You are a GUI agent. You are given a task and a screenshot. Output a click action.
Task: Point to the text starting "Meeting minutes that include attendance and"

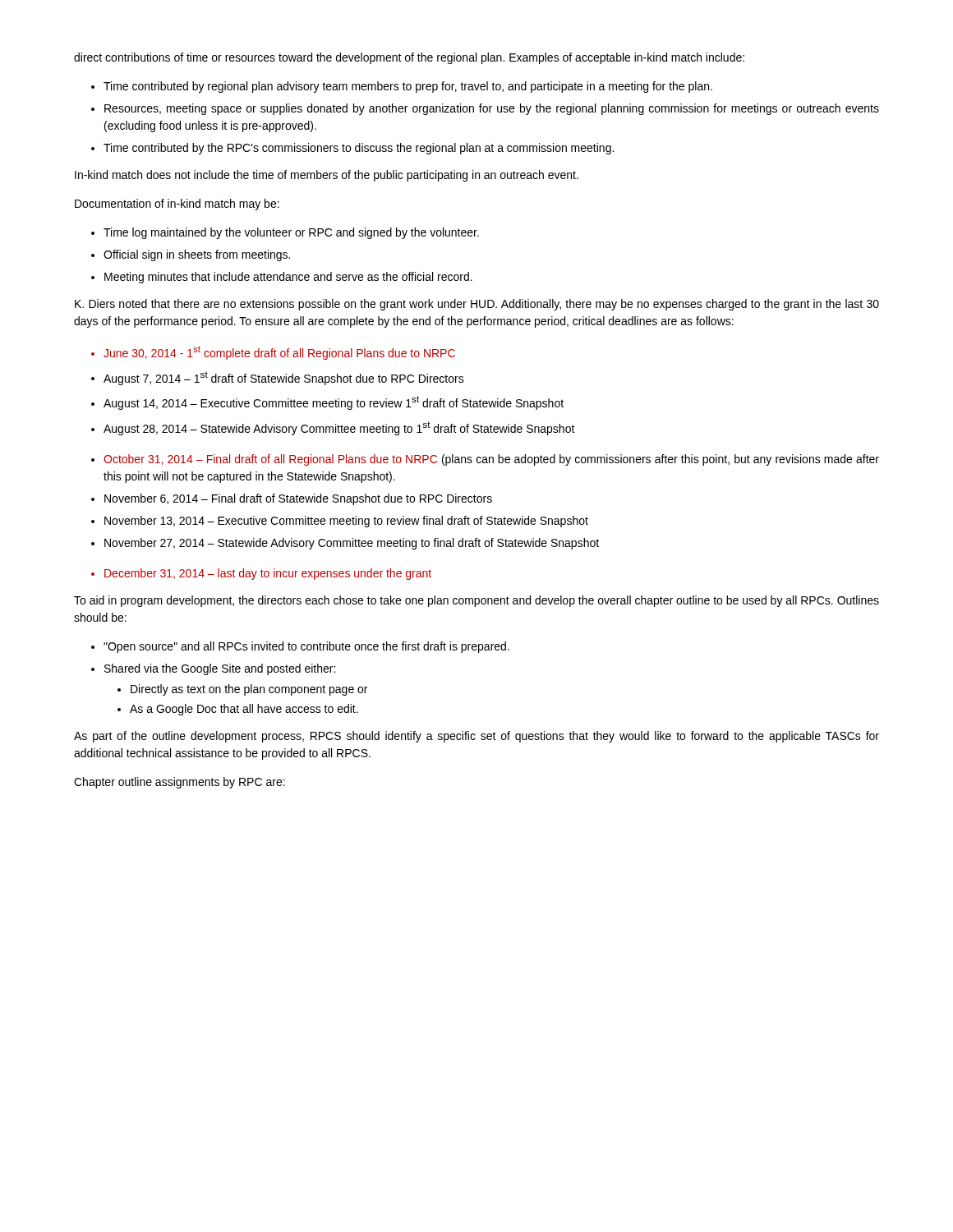click(x=288, y=277)
